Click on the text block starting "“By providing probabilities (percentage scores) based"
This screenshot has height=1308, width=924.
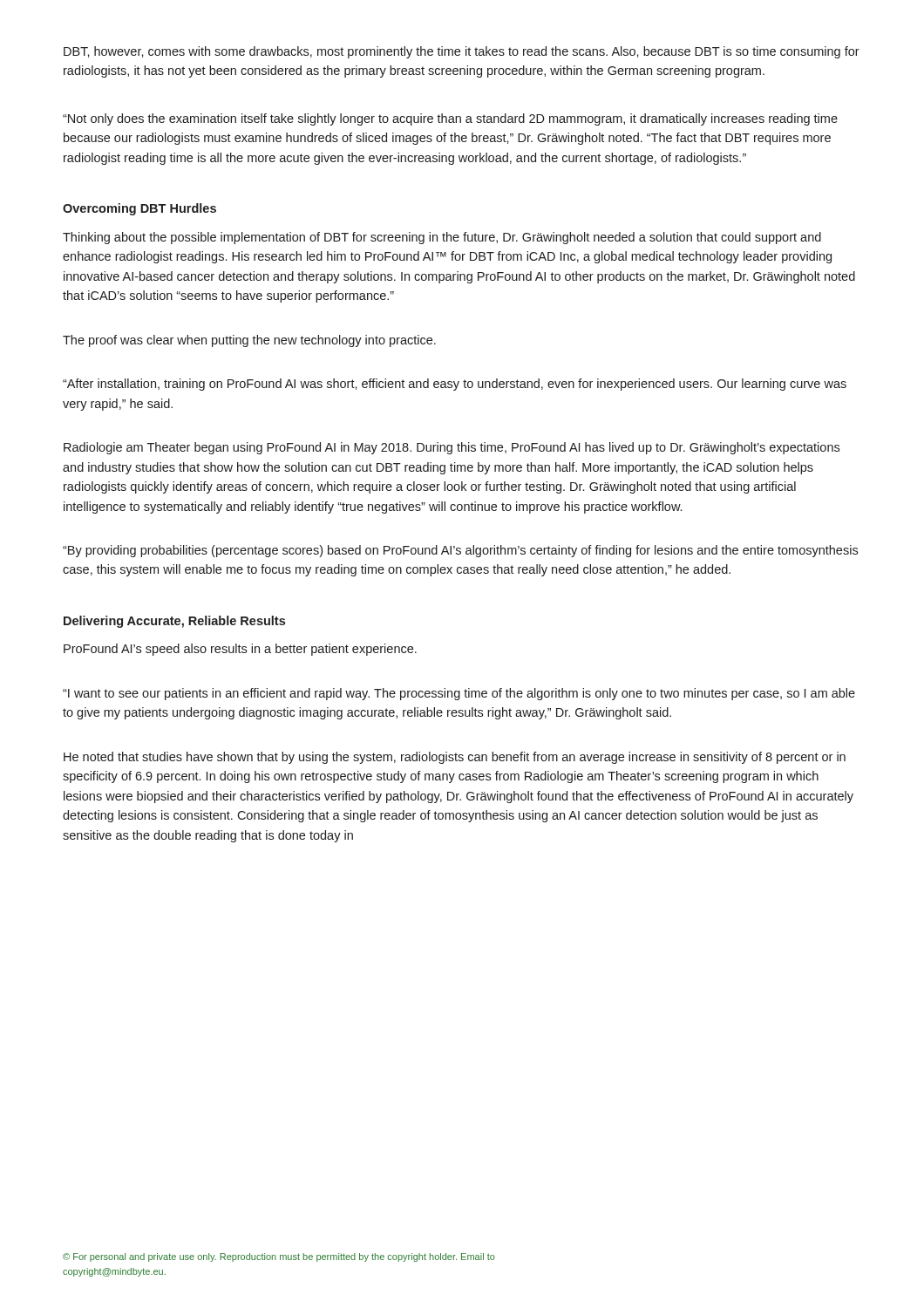(x=461, y=560)
